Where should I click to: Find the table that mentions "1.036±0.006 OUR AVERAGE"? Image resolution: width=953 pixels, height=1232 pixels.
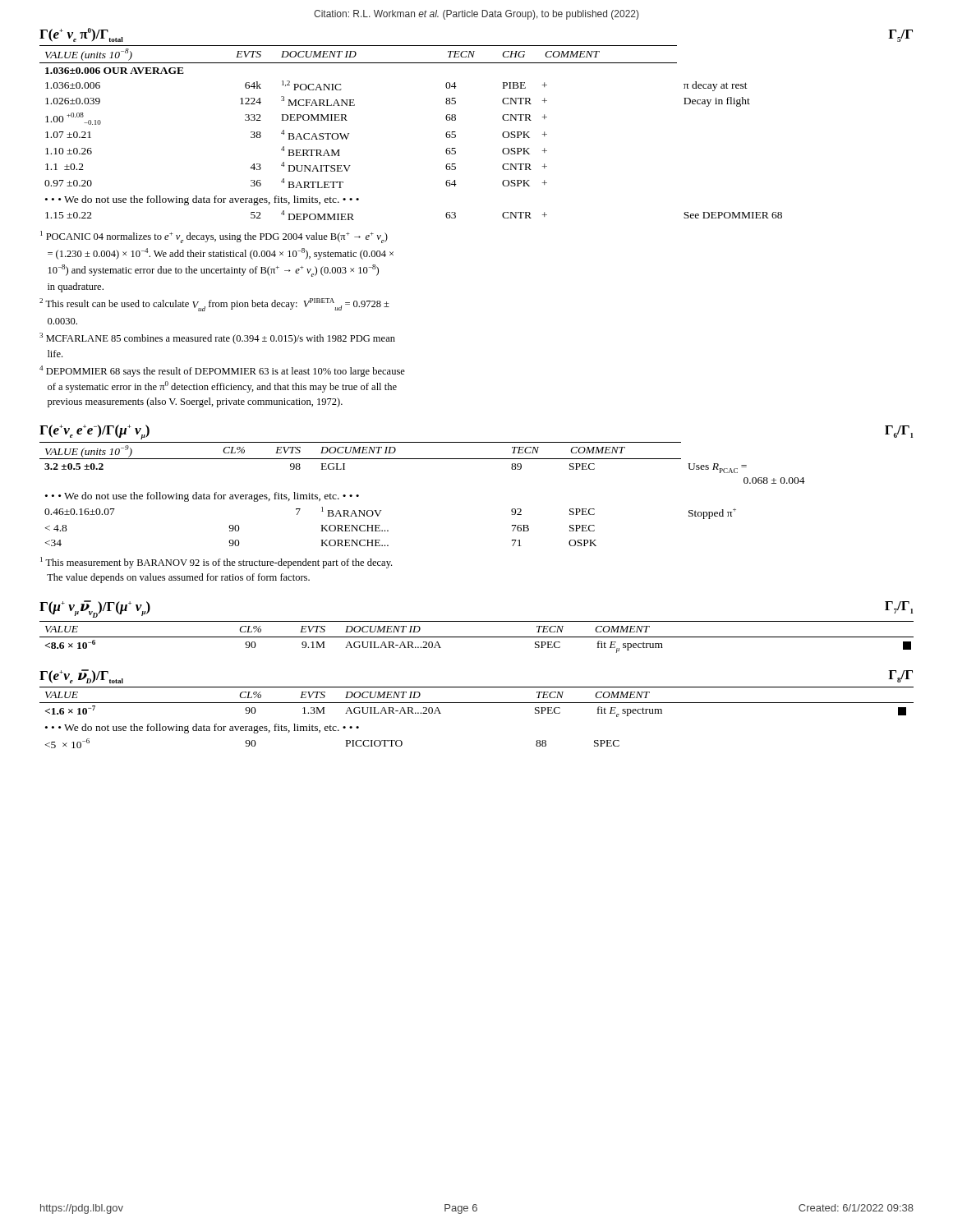point(476,135)
